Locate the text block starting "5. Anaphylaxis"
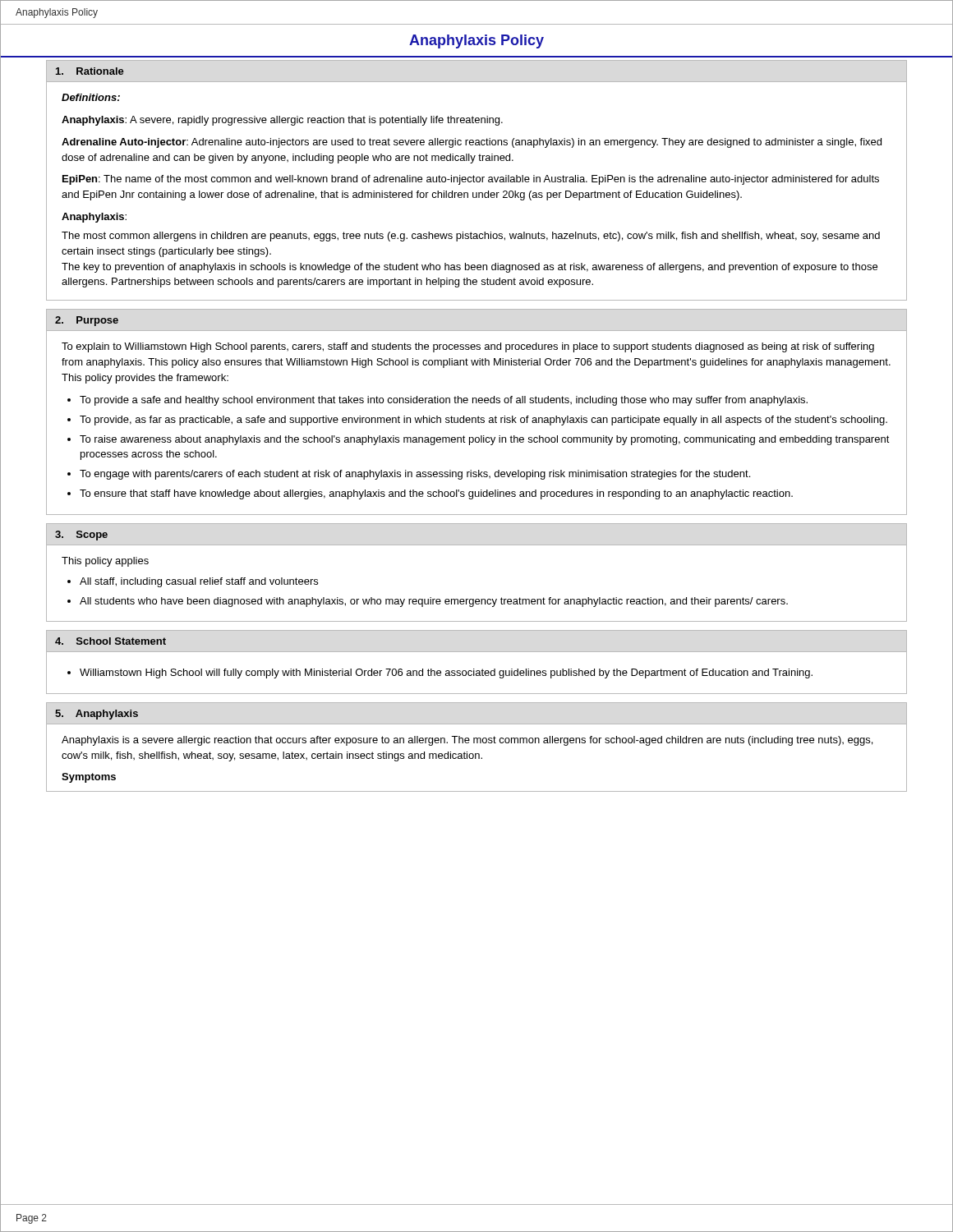Viewport: 953px width, 1232px height. click(x=97, y=714)
